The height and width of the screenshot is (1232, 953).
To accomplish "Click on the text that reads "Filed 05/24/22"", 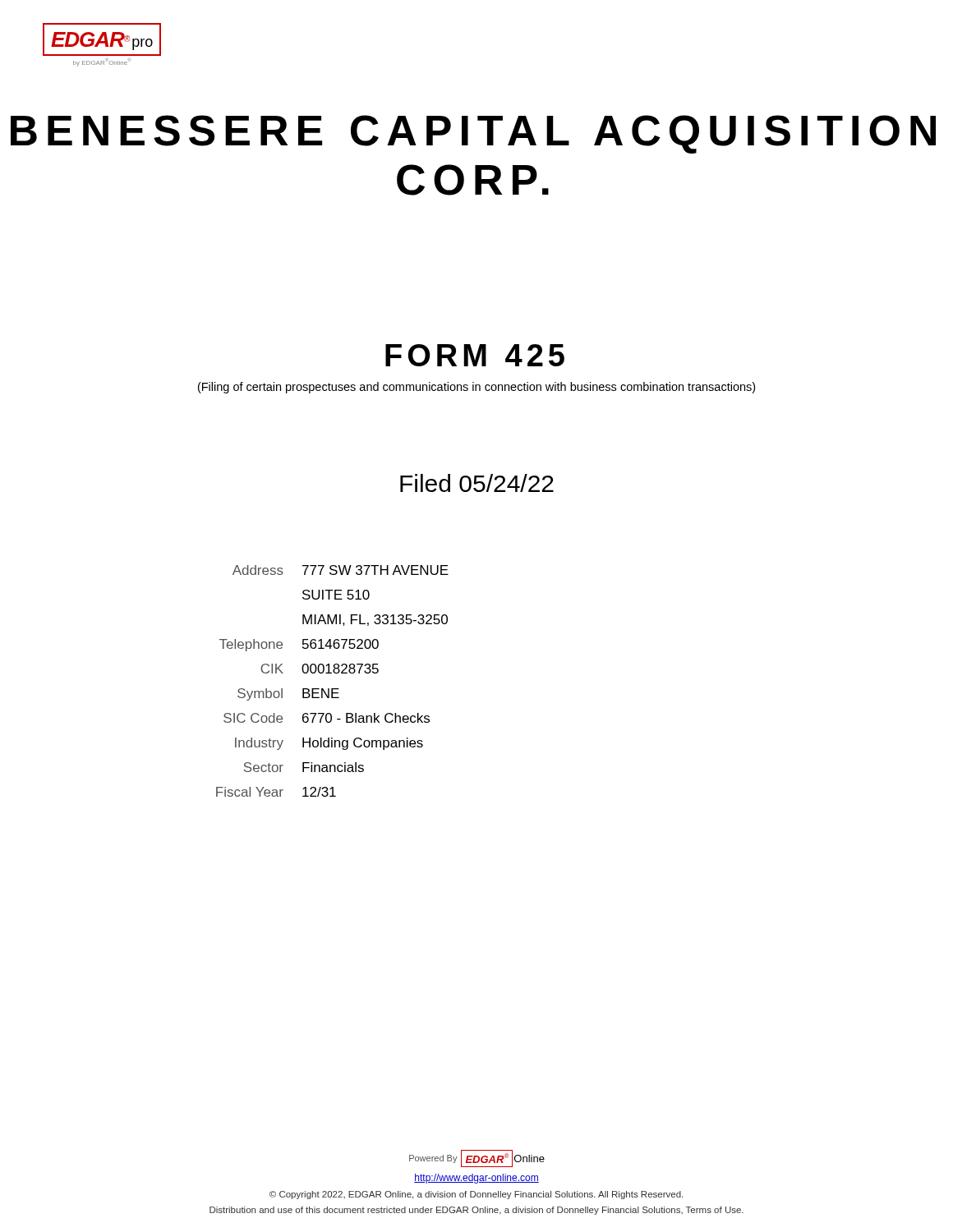I will (476, 483).
